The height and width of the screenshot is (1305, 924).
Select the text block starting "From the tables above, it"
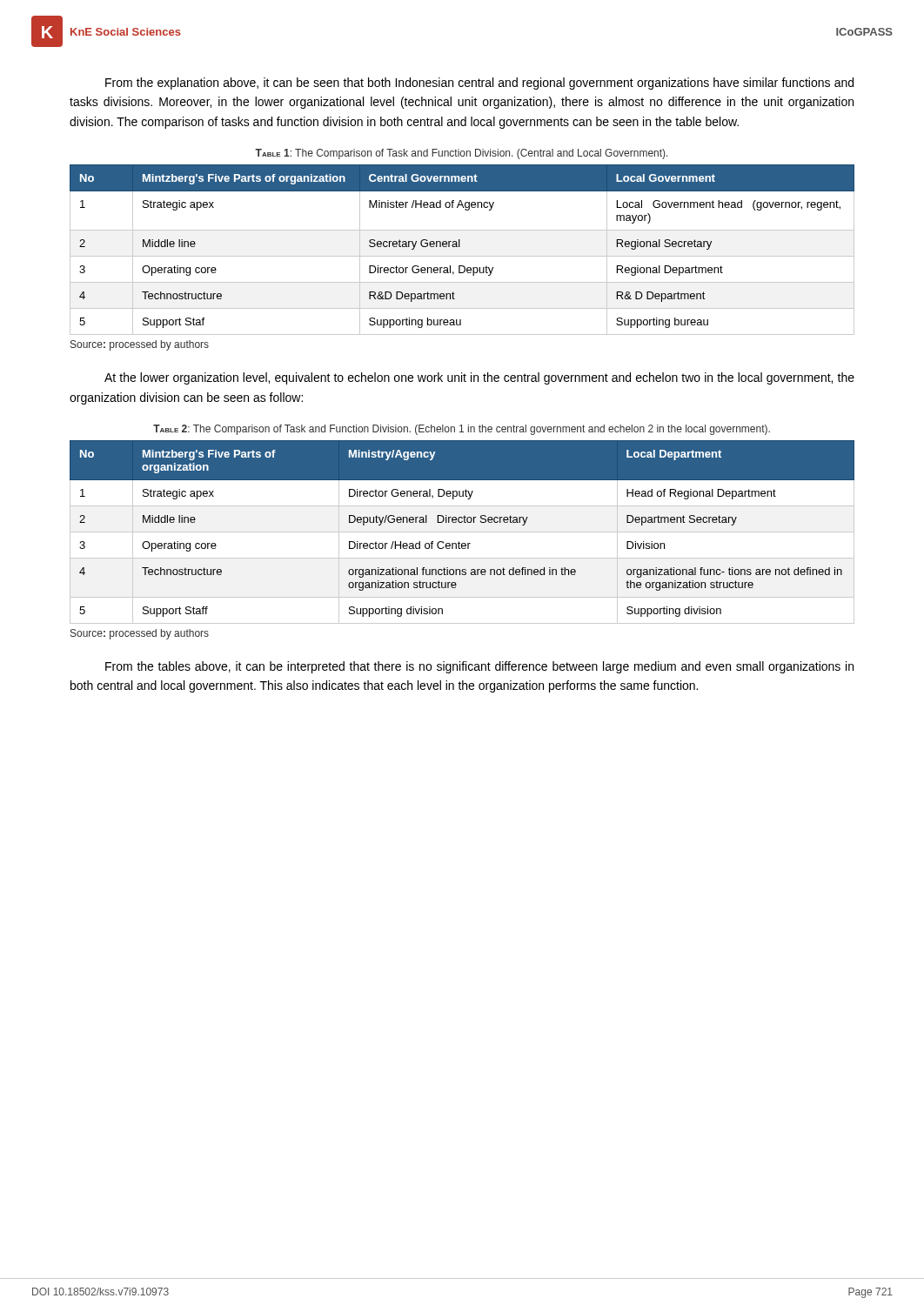[462, 676]
